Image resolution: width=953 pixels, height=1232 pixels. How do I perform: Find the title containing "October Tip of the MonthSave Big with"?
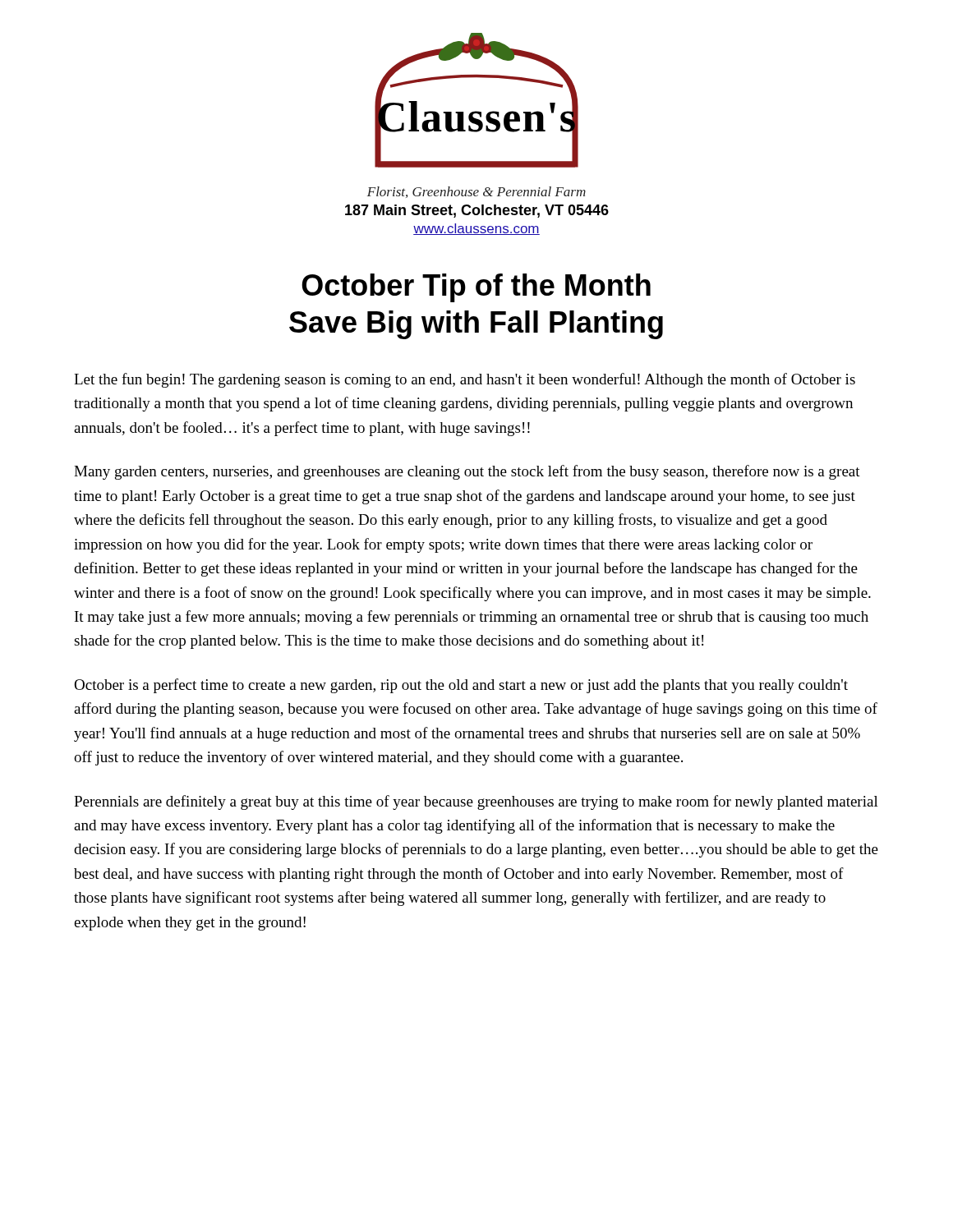point(476,304)
